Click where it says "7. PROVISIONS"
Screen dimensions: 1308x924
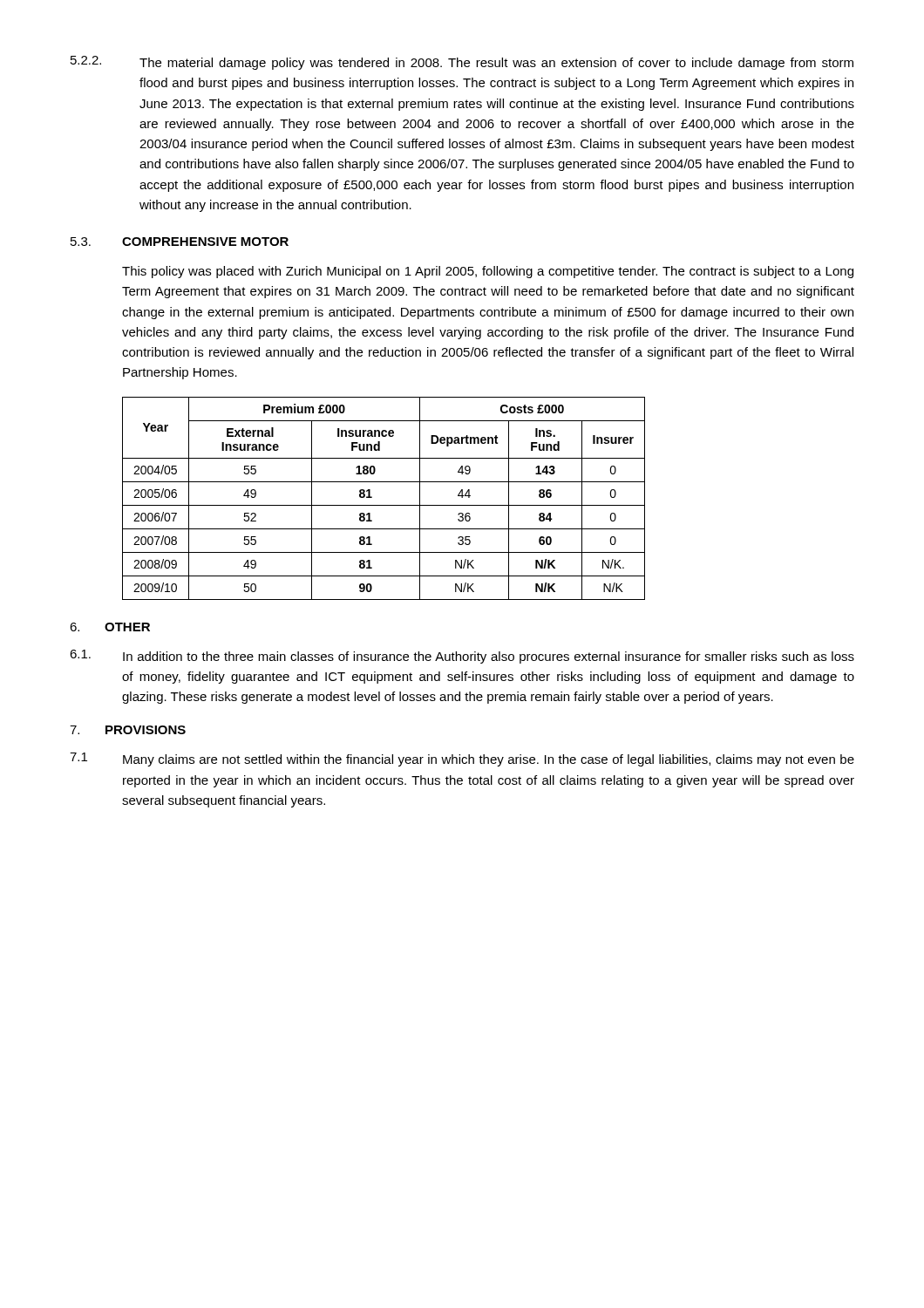(128, 730)
